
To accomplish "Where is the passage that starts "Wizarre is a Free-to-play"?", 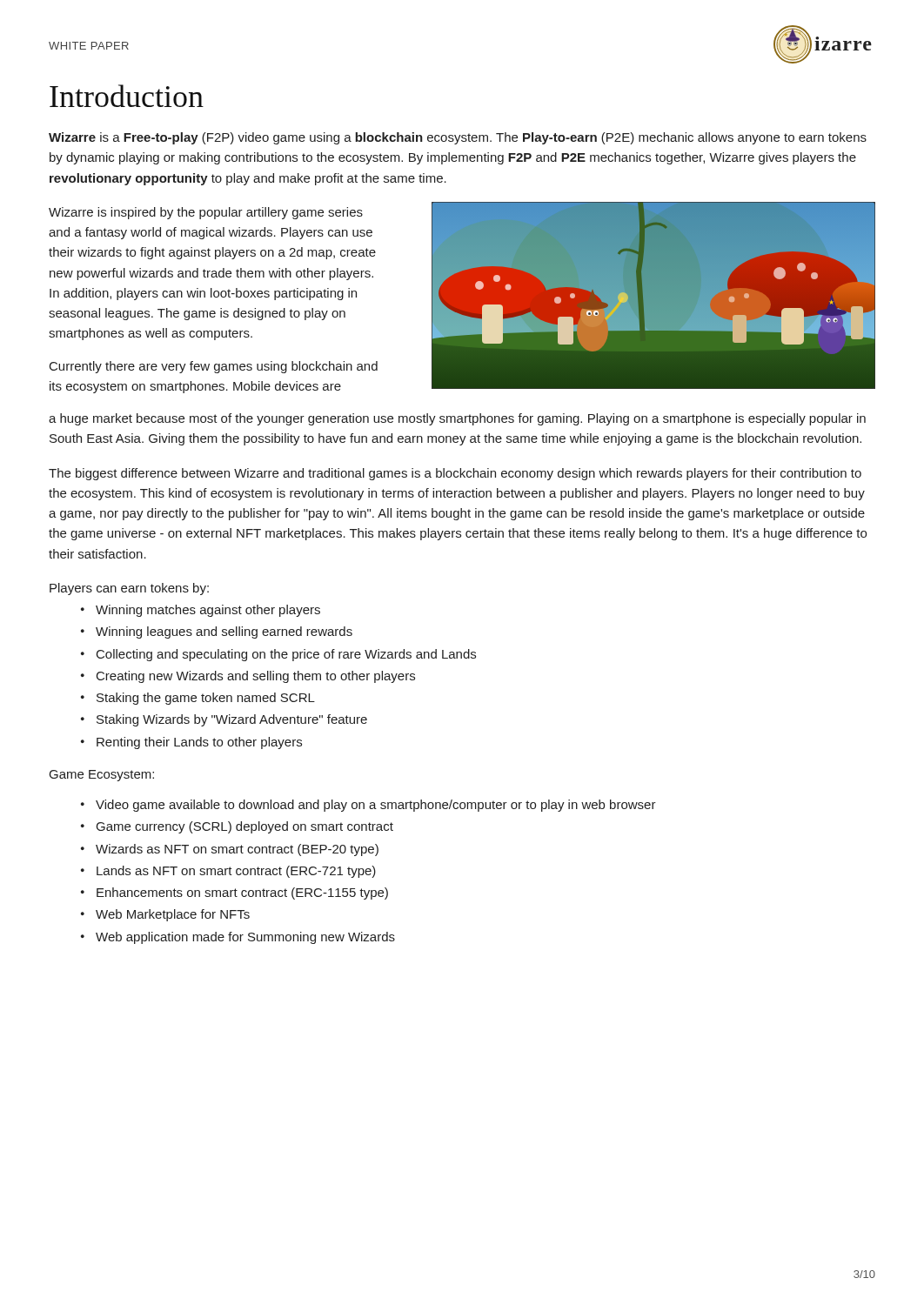I will coord(458,157).
